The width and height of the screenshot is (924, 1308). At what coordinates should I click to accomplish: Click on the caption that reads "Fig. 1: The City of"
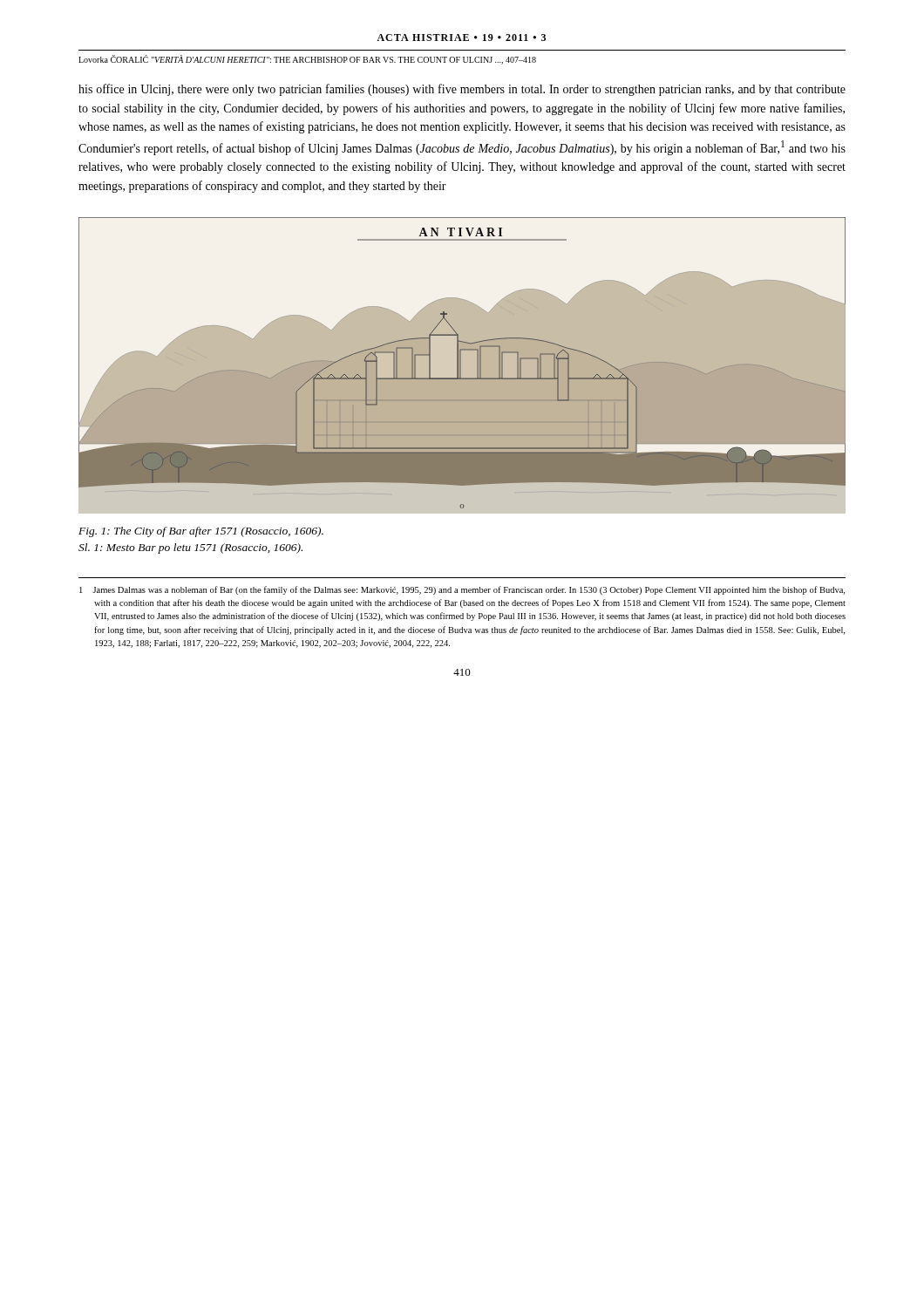(201, 539)
